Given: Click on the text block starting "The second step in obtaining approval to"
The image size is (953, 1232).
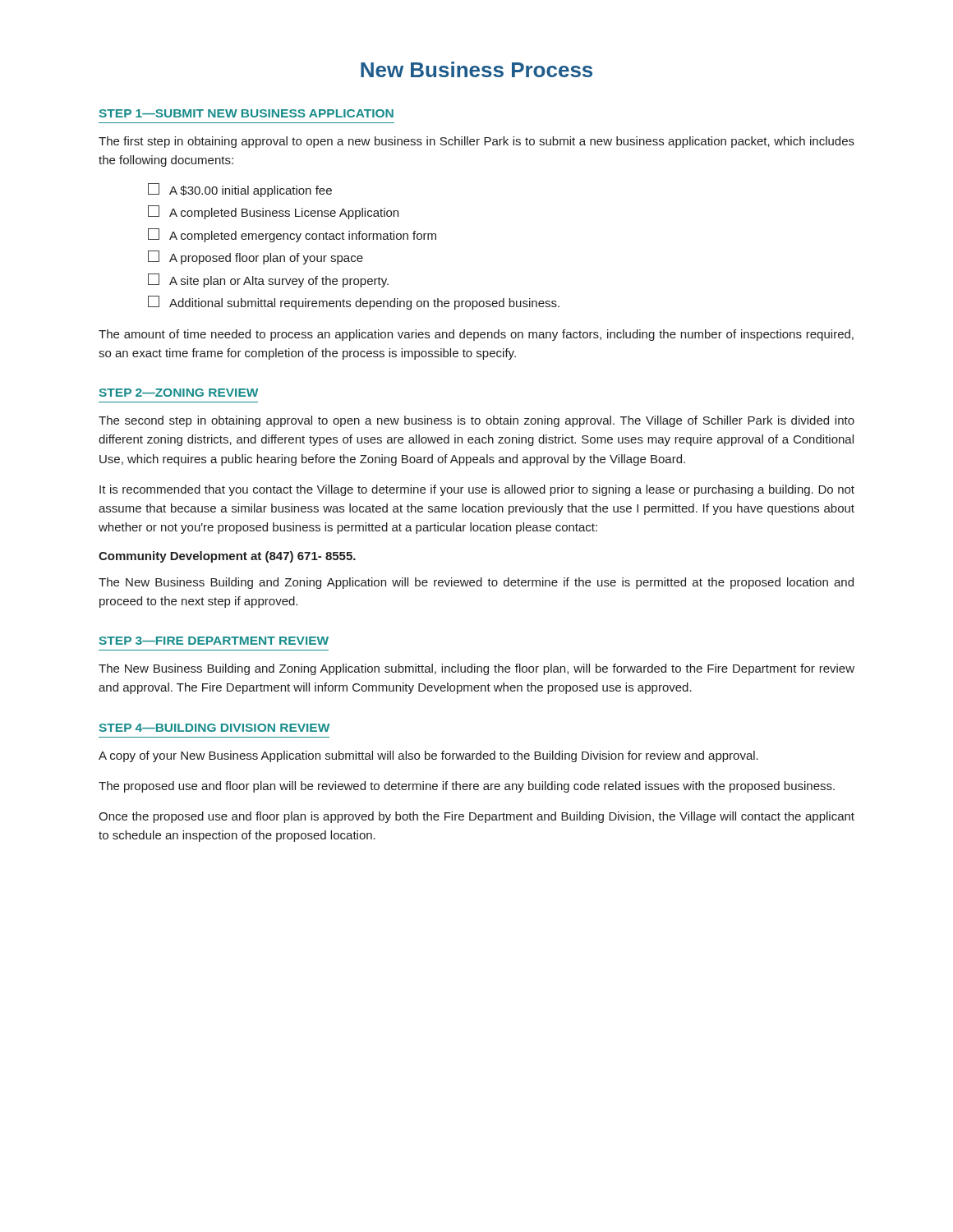Looking at the screenshot, I should click(476, 439).
